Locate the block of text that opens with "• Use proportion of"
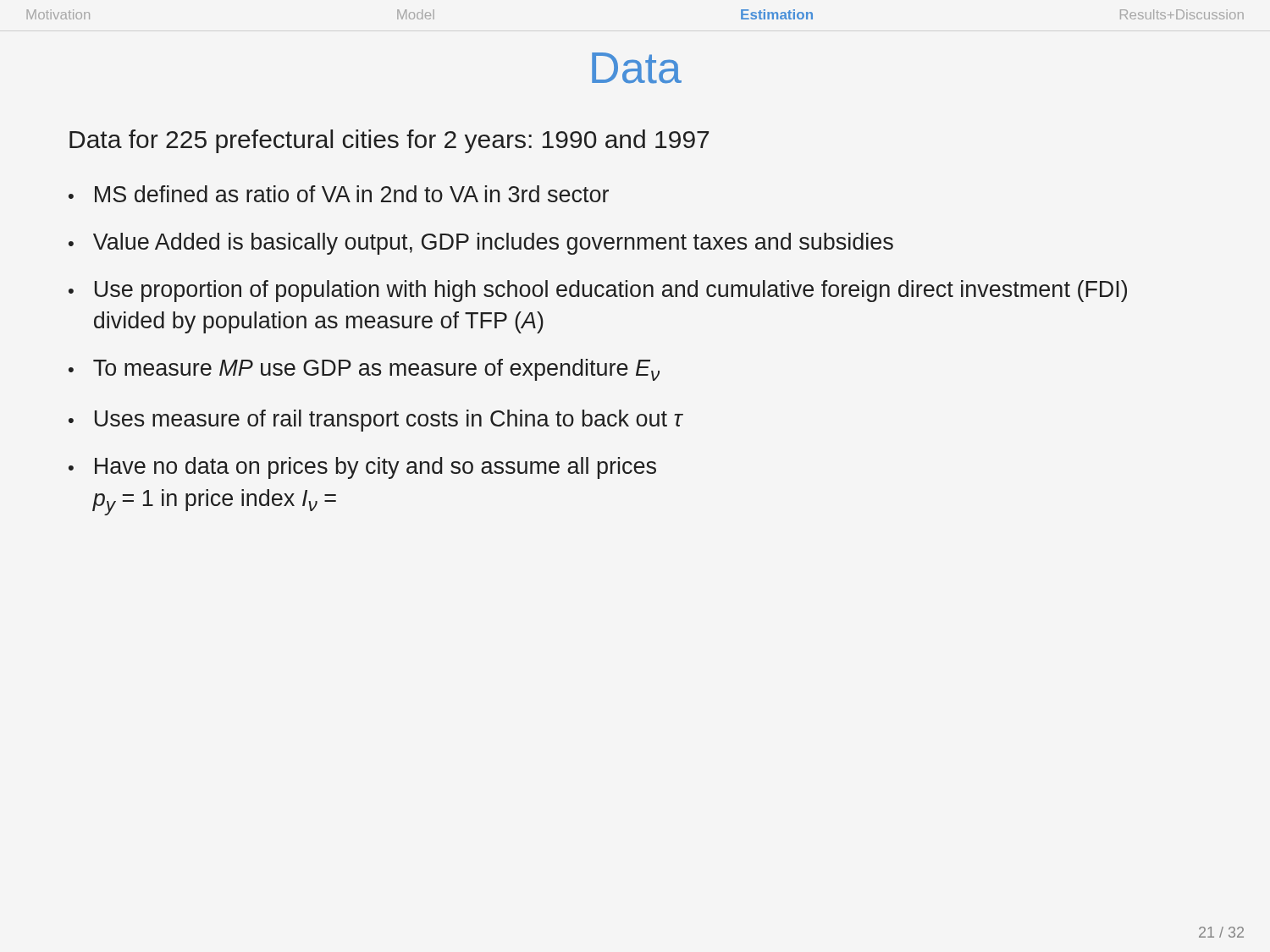Screen dimensions: 952x1270 click(635, 306)
